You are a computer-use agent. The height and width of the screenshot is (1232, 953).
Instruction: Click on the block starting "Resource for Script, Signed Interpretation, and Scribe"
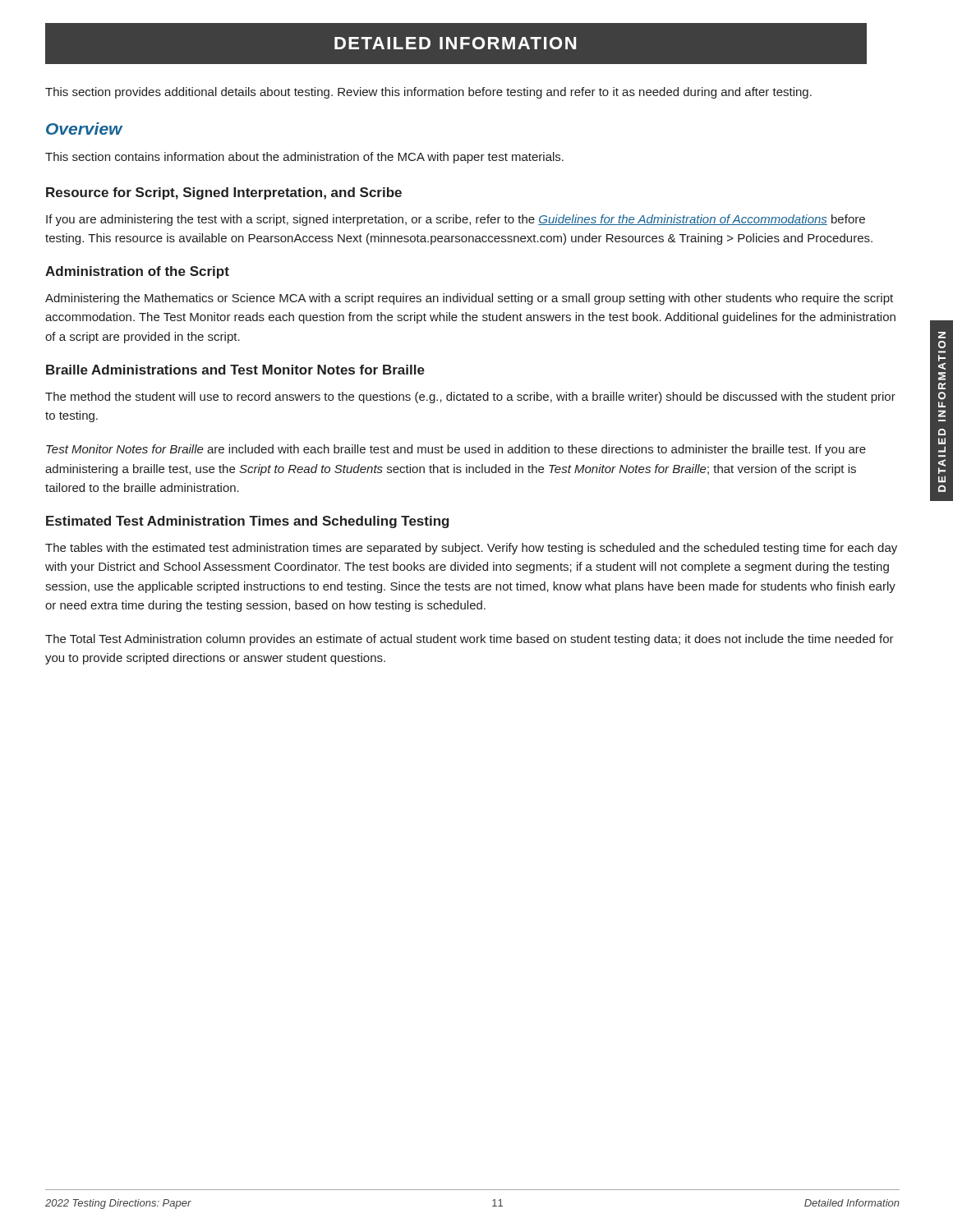224,192
